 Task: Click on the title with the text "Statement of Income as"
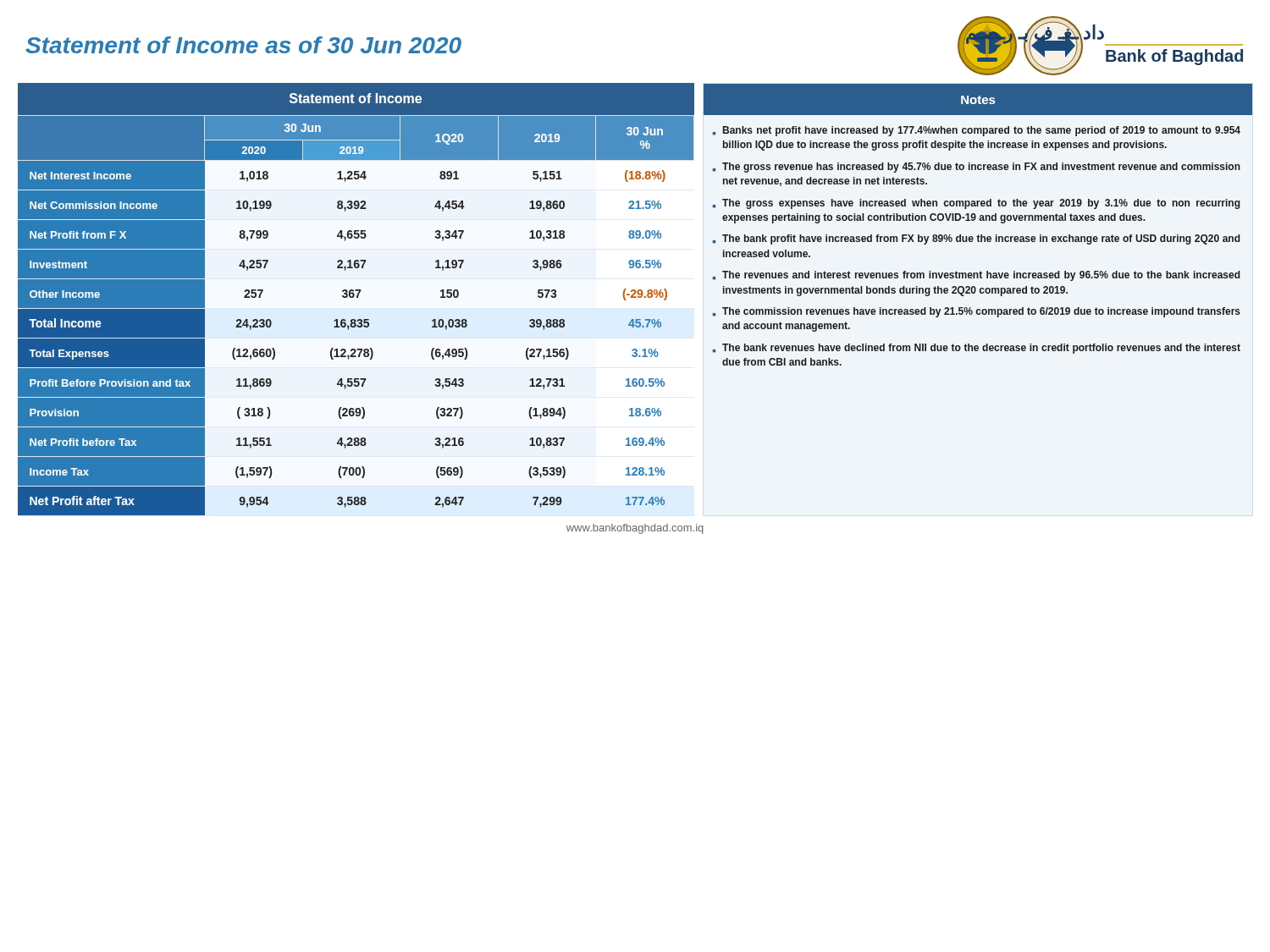[x=243, y=45]
